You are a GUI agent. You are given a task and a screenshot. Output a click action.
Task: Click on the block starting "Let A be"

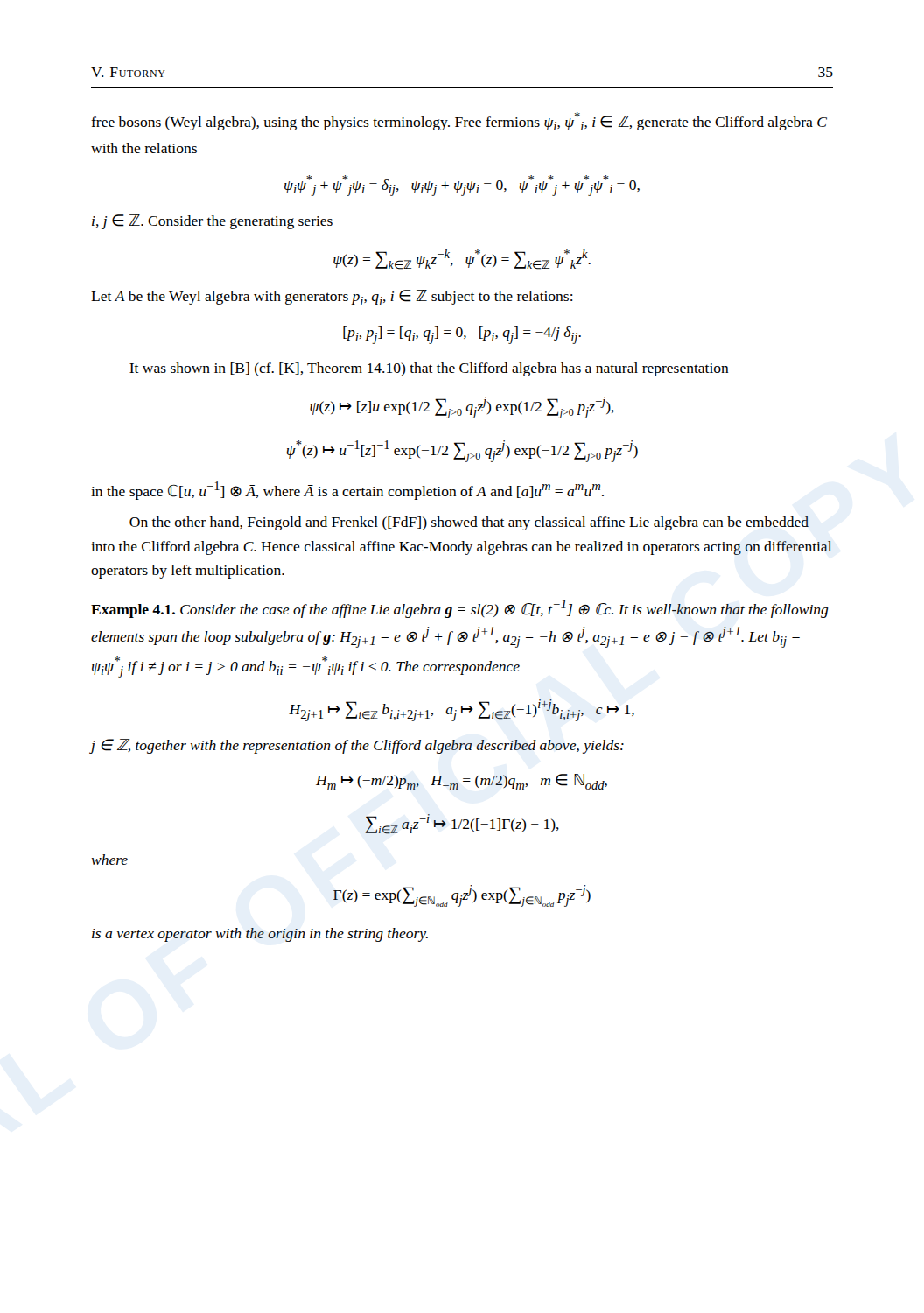click(x=332, y=297)
